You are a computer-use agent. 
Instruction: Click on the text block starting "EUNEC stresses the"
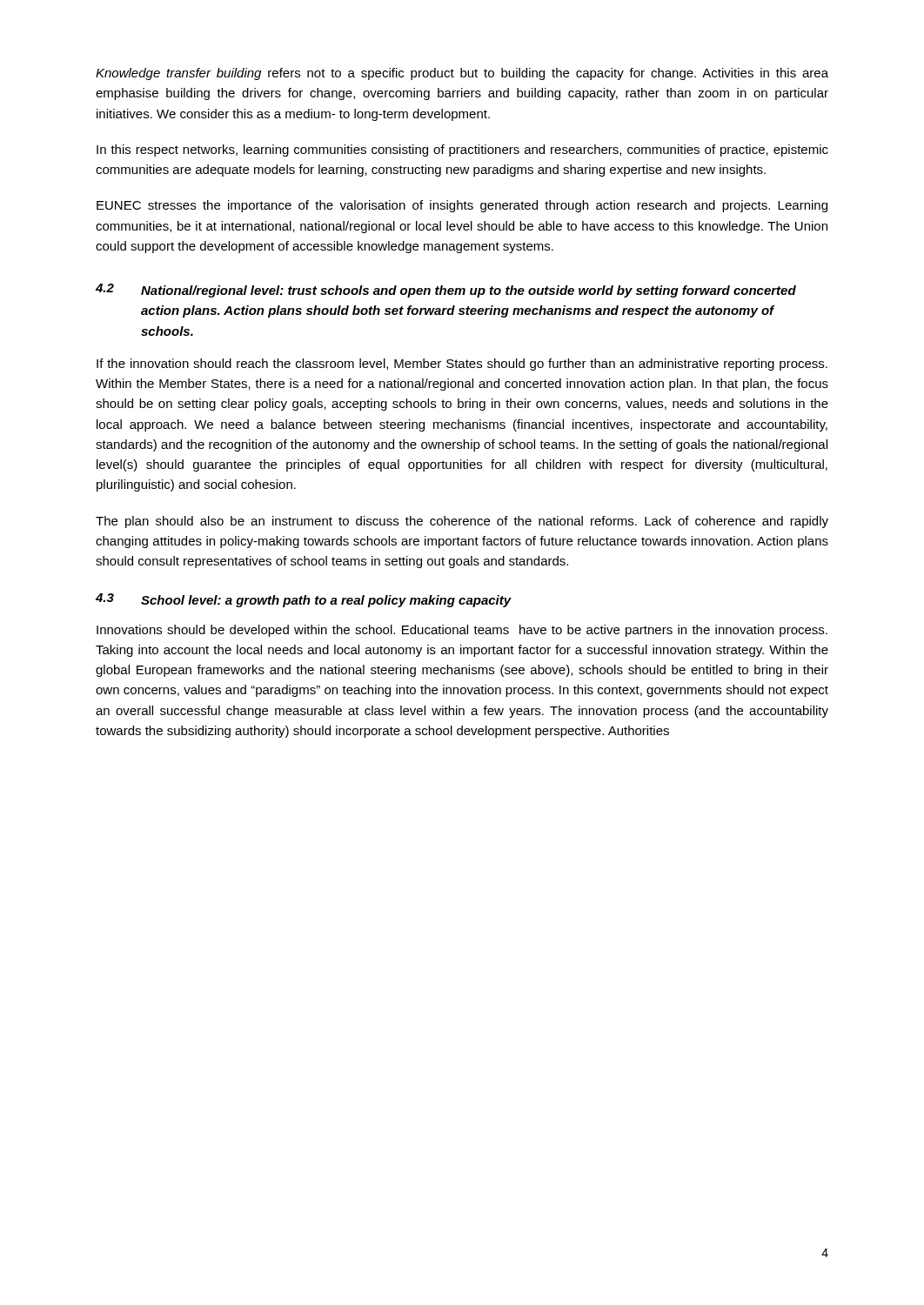point(462,225)
